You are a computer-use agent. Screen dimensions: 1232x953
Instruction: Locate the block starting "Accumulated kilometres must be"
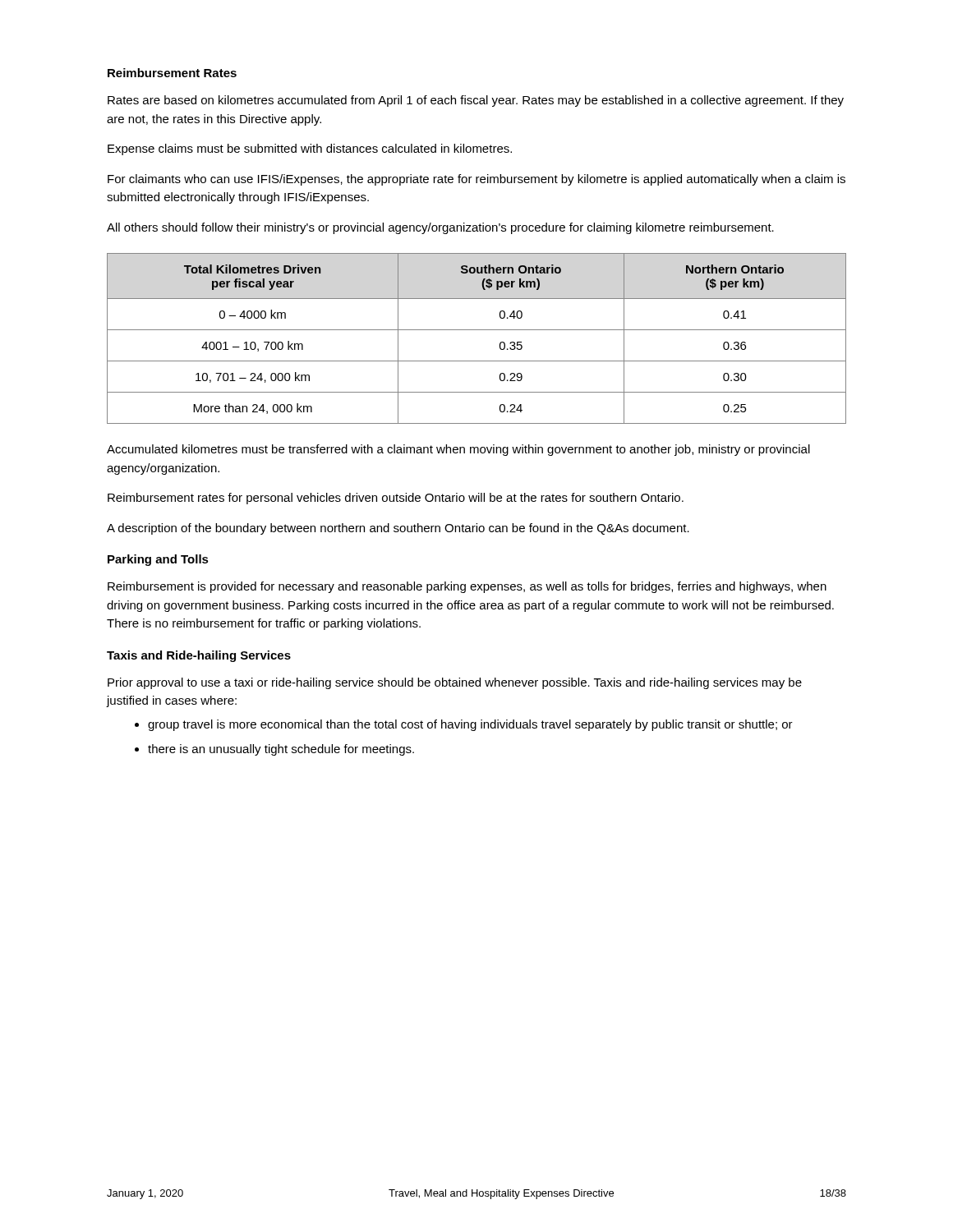(459, 458)
